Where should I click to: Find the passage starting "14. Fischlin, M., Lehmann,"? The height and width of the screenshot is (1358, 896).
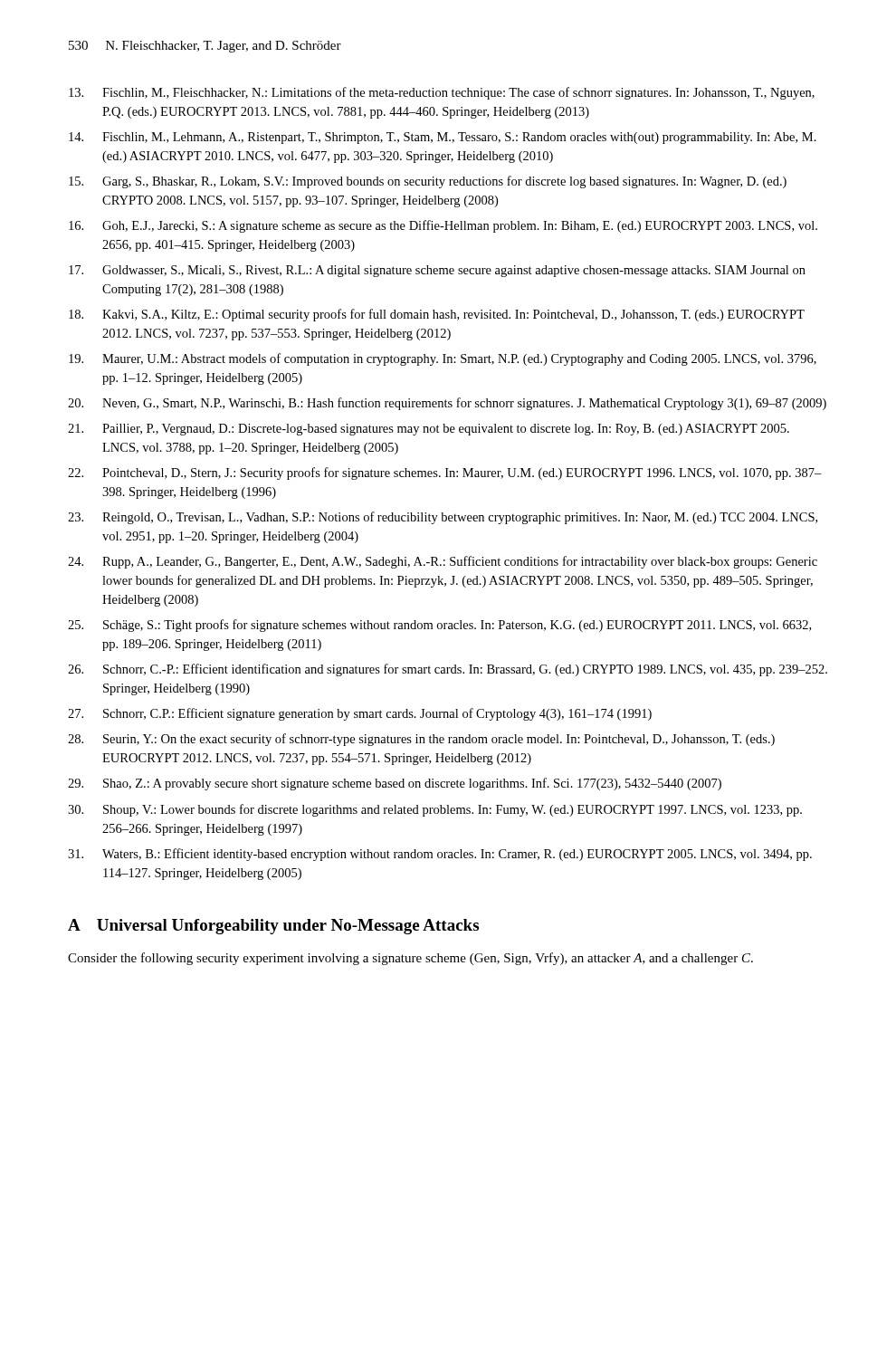tap(448, 147)
